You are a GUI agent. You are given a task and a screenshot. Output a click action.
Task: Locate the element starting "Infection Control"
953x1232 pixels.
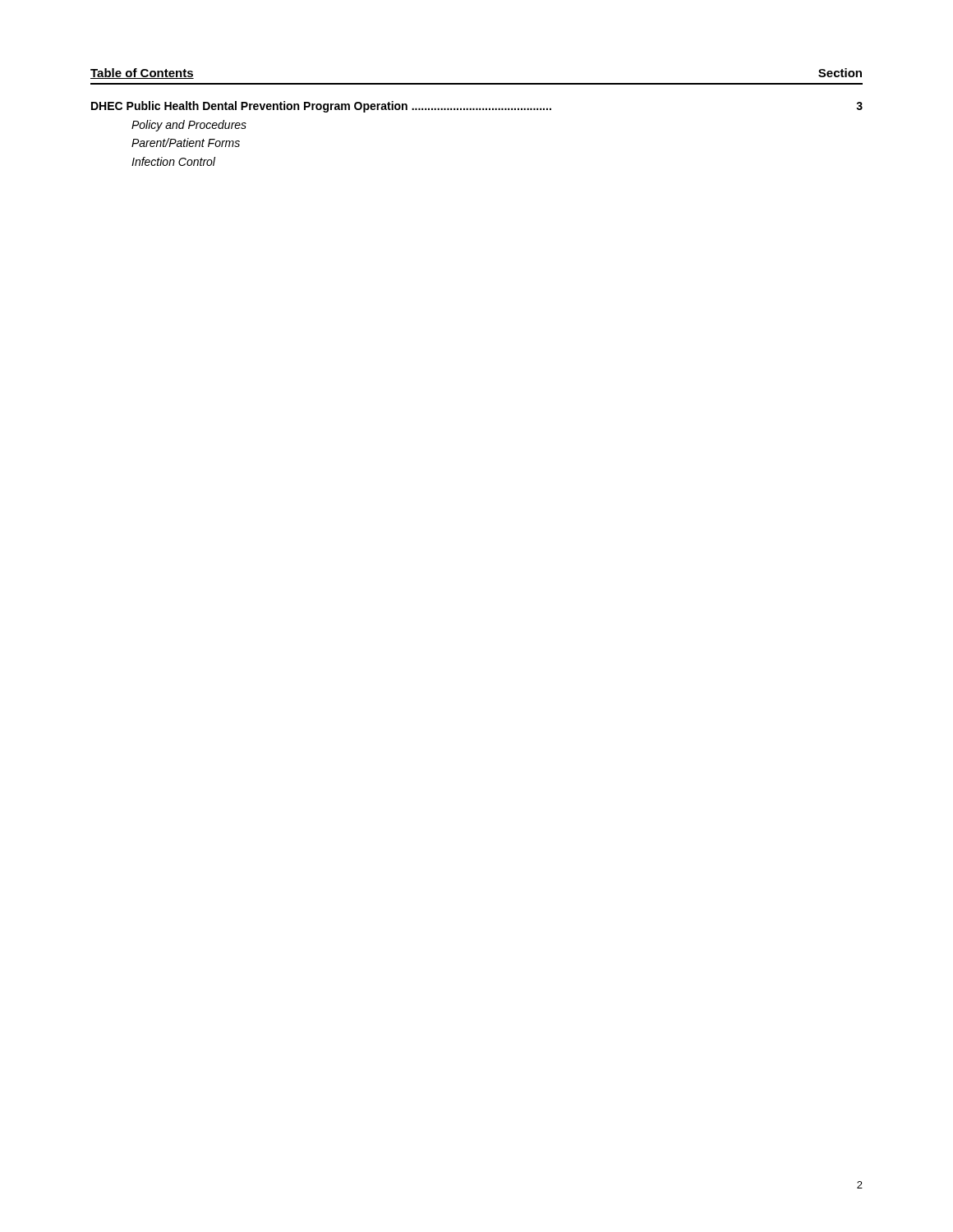[x=173, y=162]
